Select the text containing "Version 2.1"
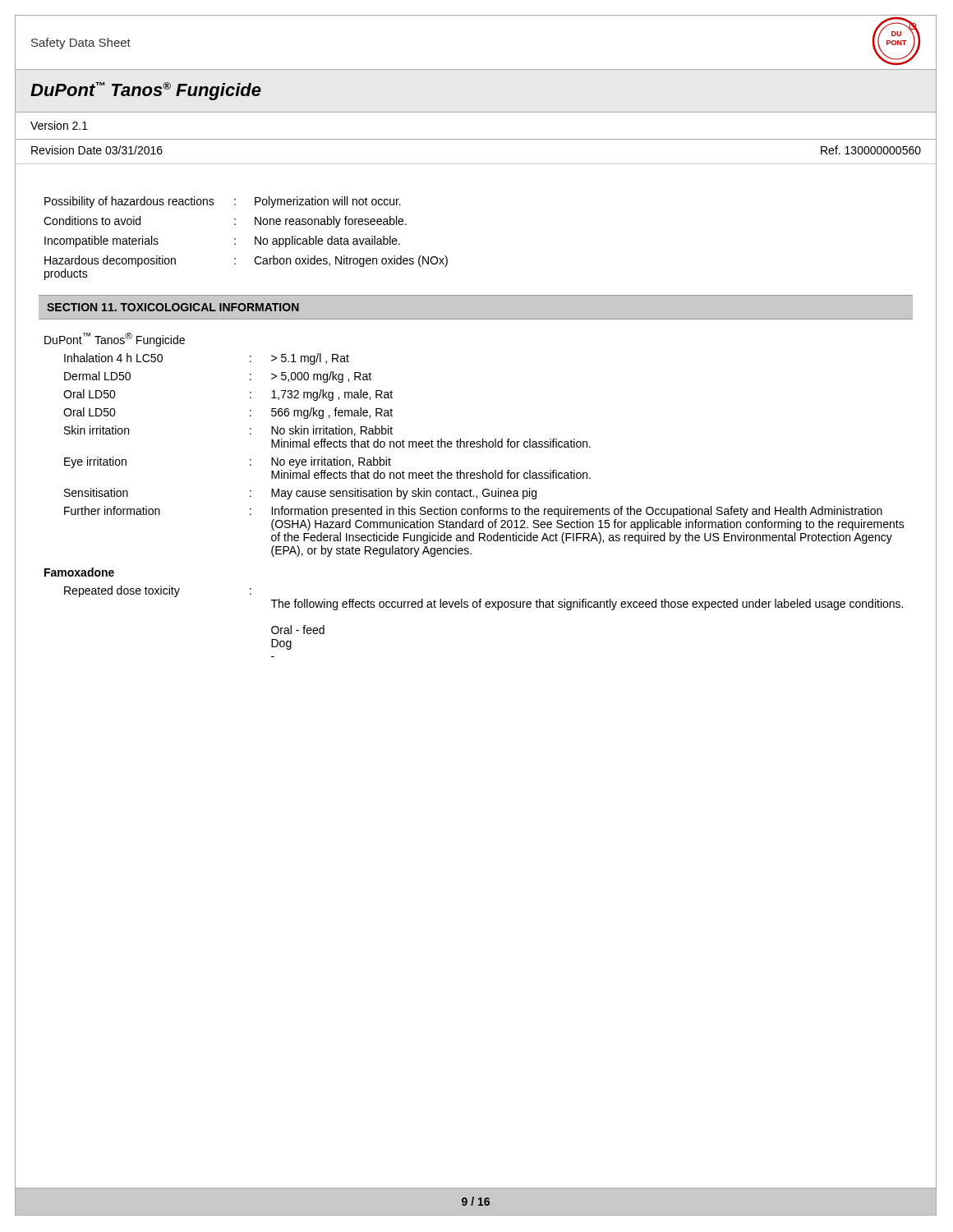This screenshot has width=953, height=1232. [59, 126]
